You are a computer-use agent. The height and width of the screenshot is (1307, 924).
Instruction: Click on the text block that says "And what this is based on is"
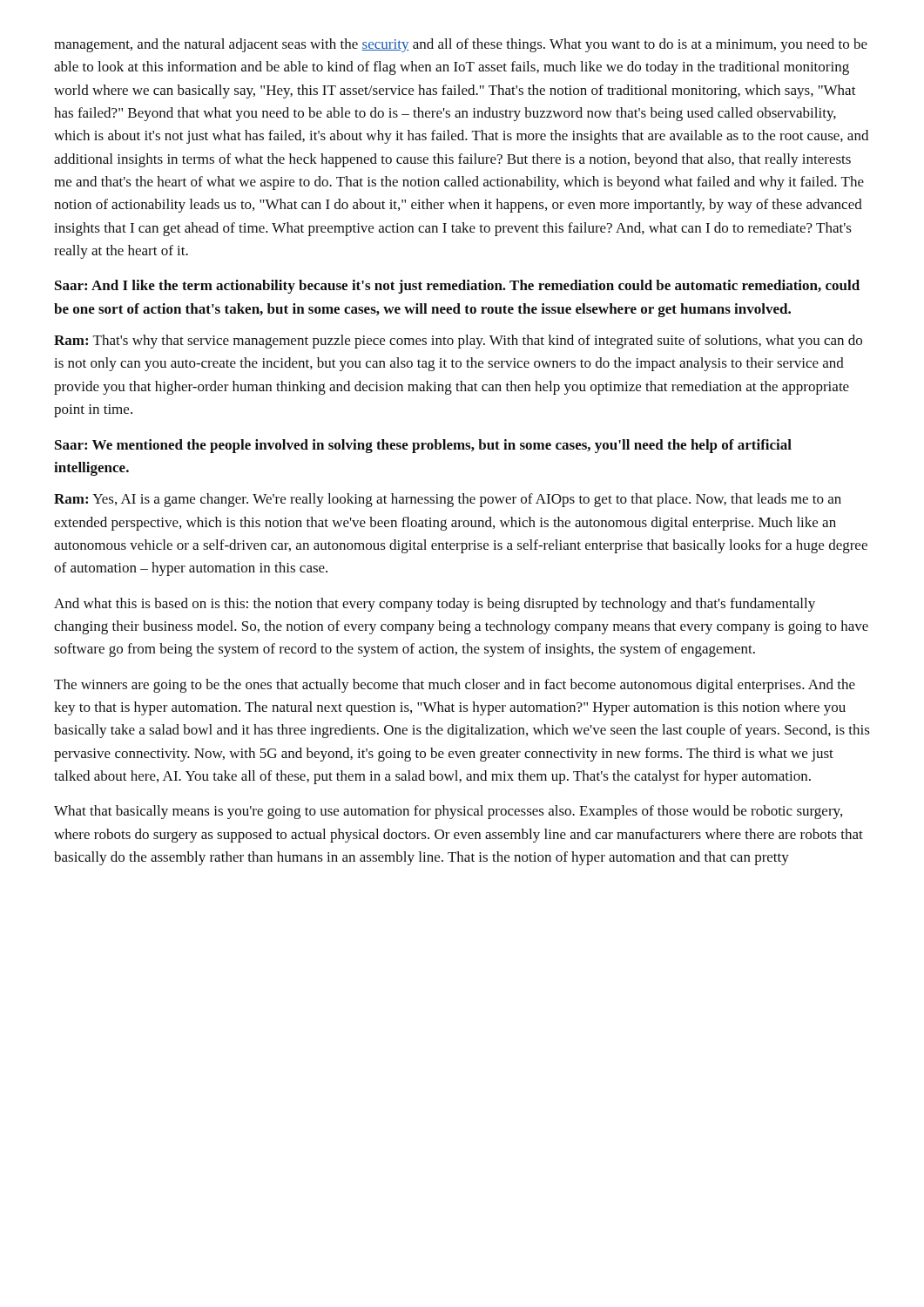(x=461, y=626)
